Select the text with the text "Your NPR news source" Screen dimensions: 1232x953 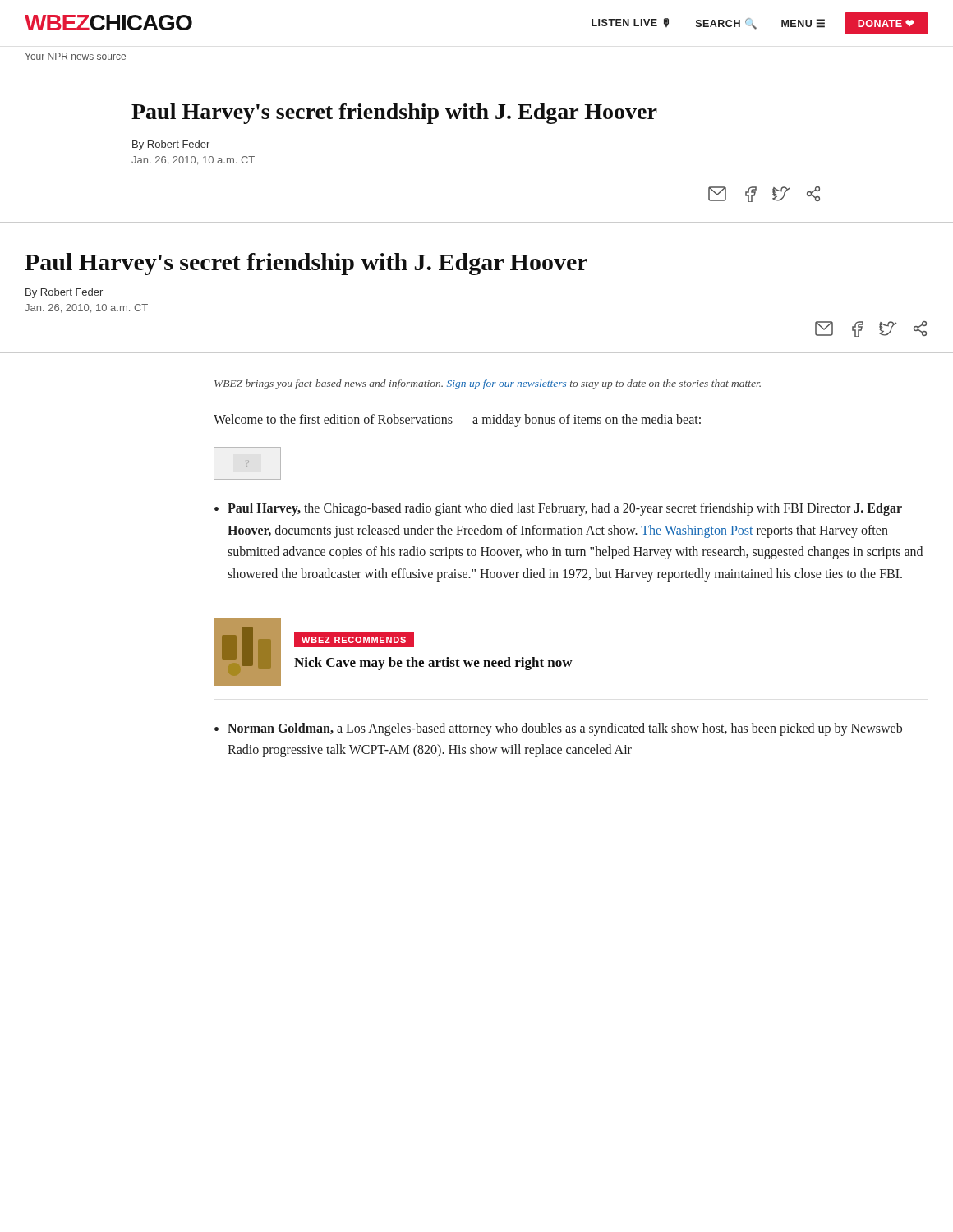(x=75, y=57)
